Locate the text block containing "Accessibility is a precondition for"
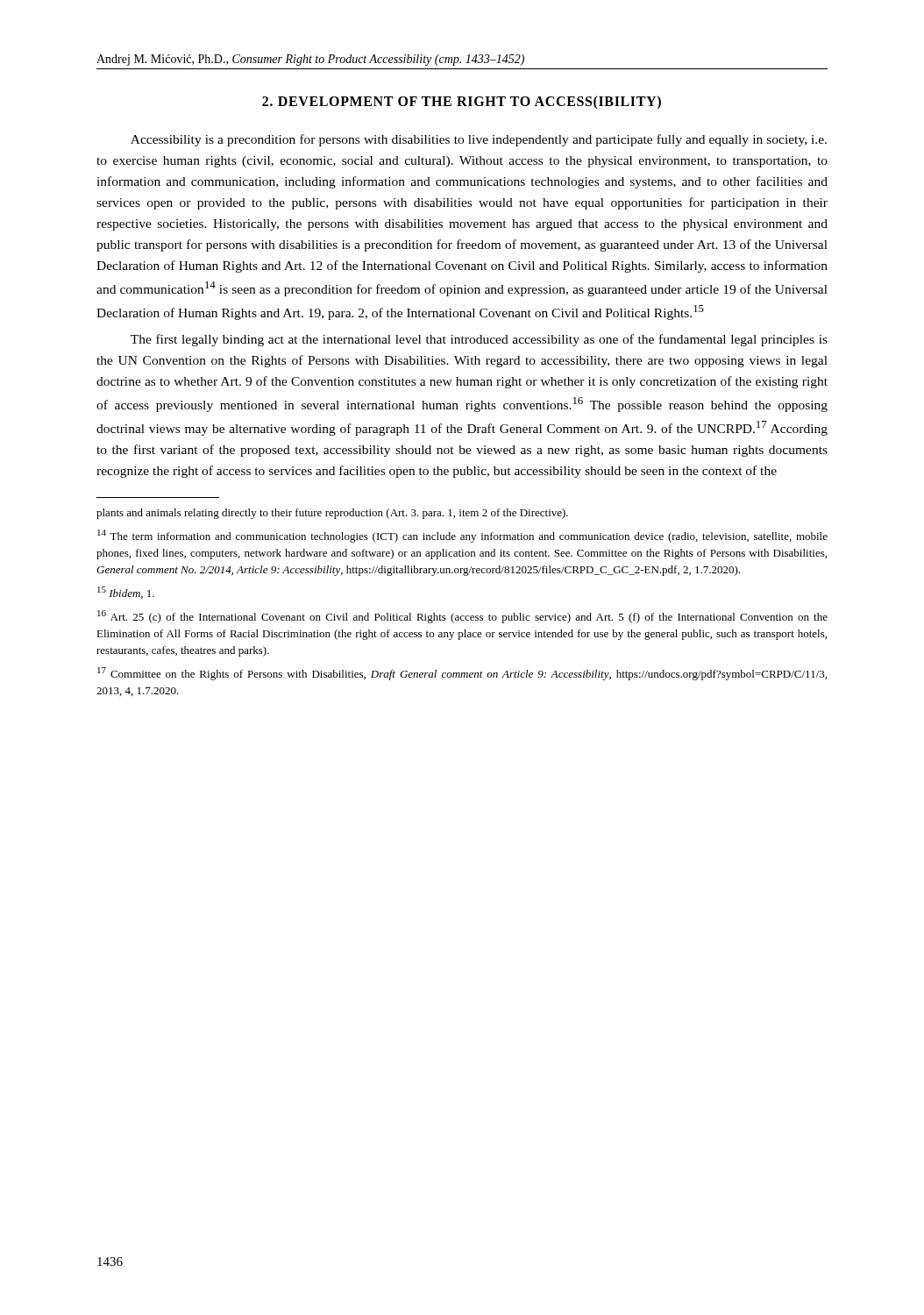The image size is (924, 1315). click(462, 226)
